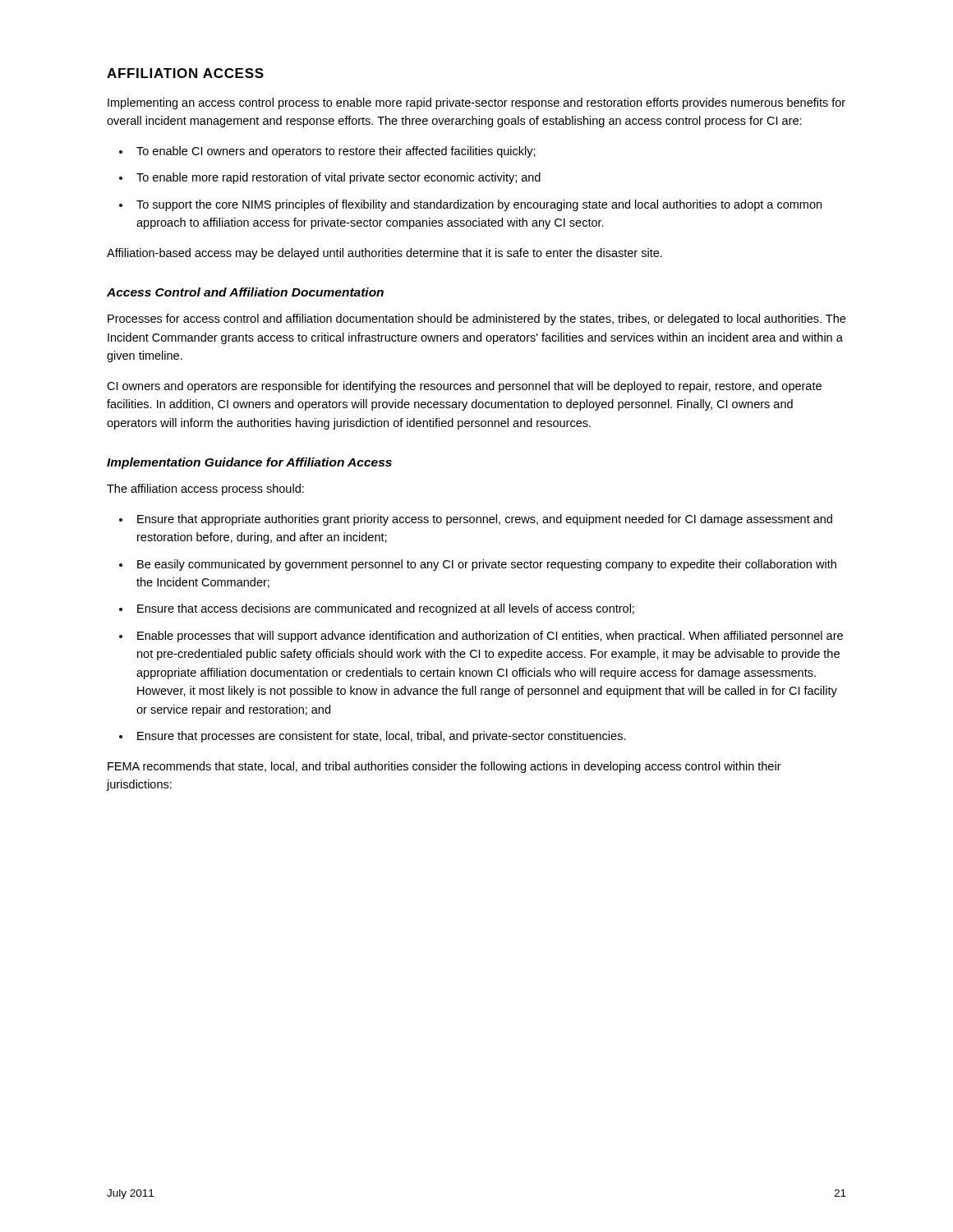Point to the region starting "Affiliation Access"
Screen dimensions: 1232x953
[x=186, y=73]
